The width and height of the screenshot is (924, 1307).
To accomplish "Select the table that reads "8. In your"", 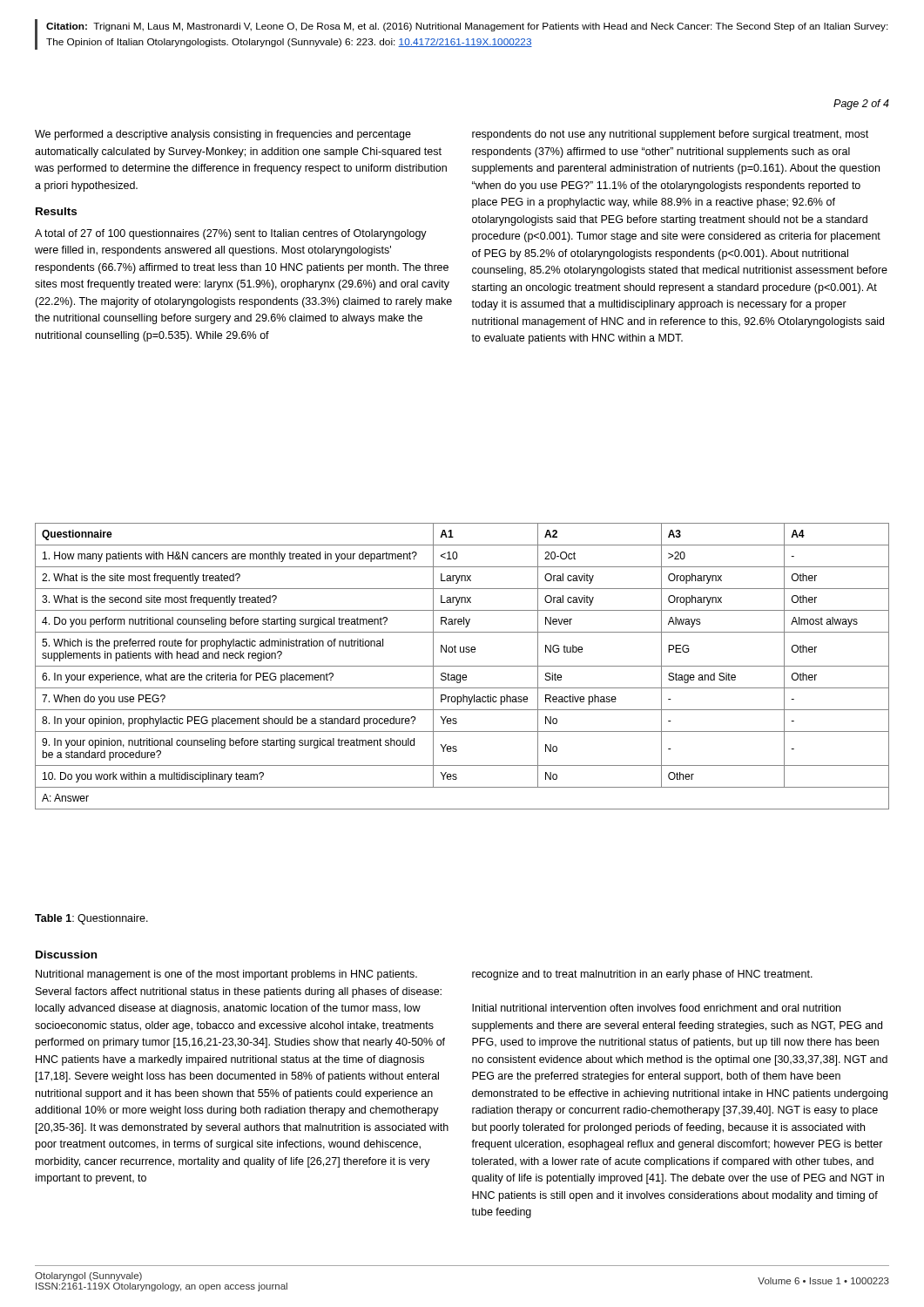I will [x=462, y=666].
